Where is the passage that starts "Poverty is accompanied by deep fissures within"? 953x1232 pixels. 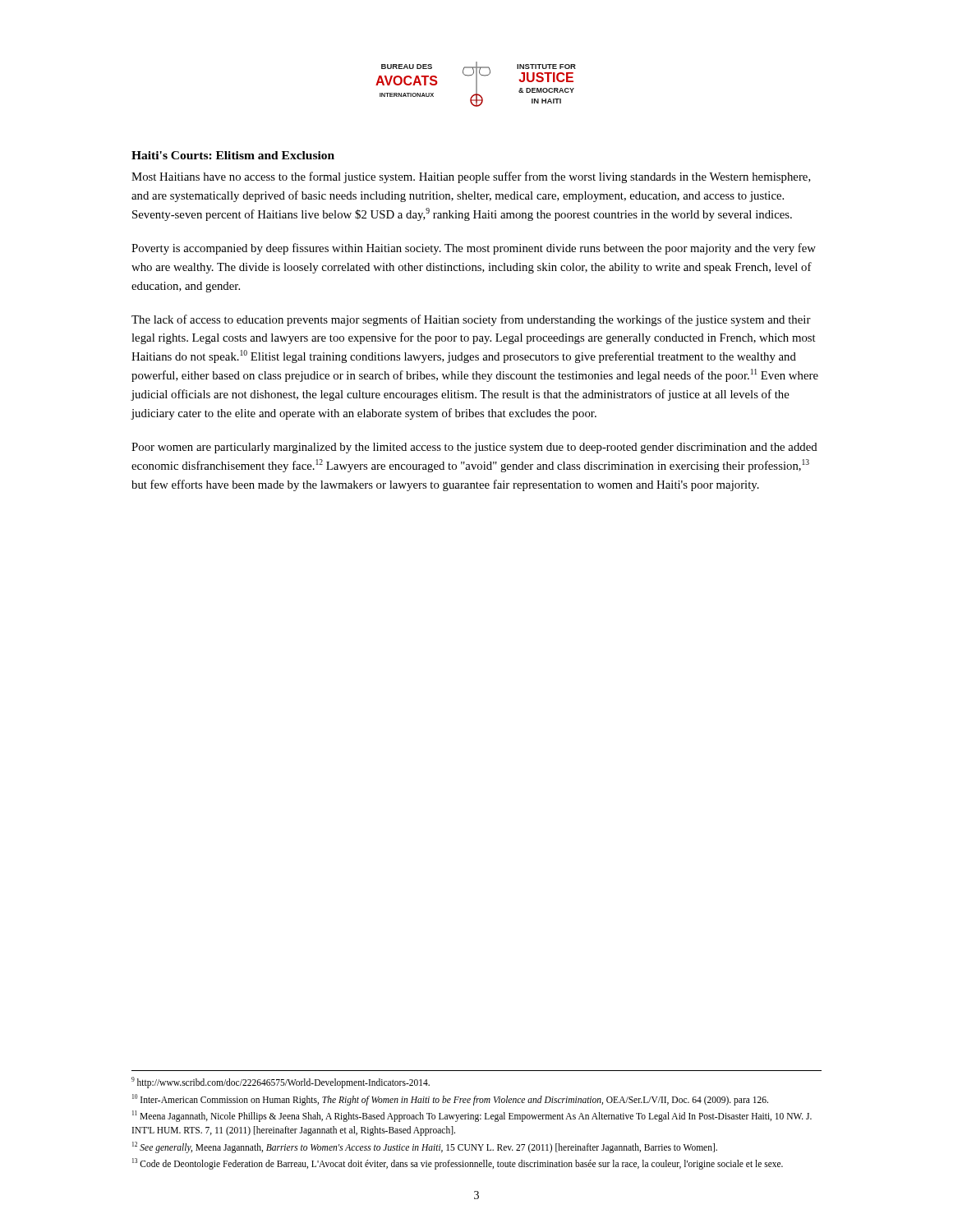click(x=474, y=267)
